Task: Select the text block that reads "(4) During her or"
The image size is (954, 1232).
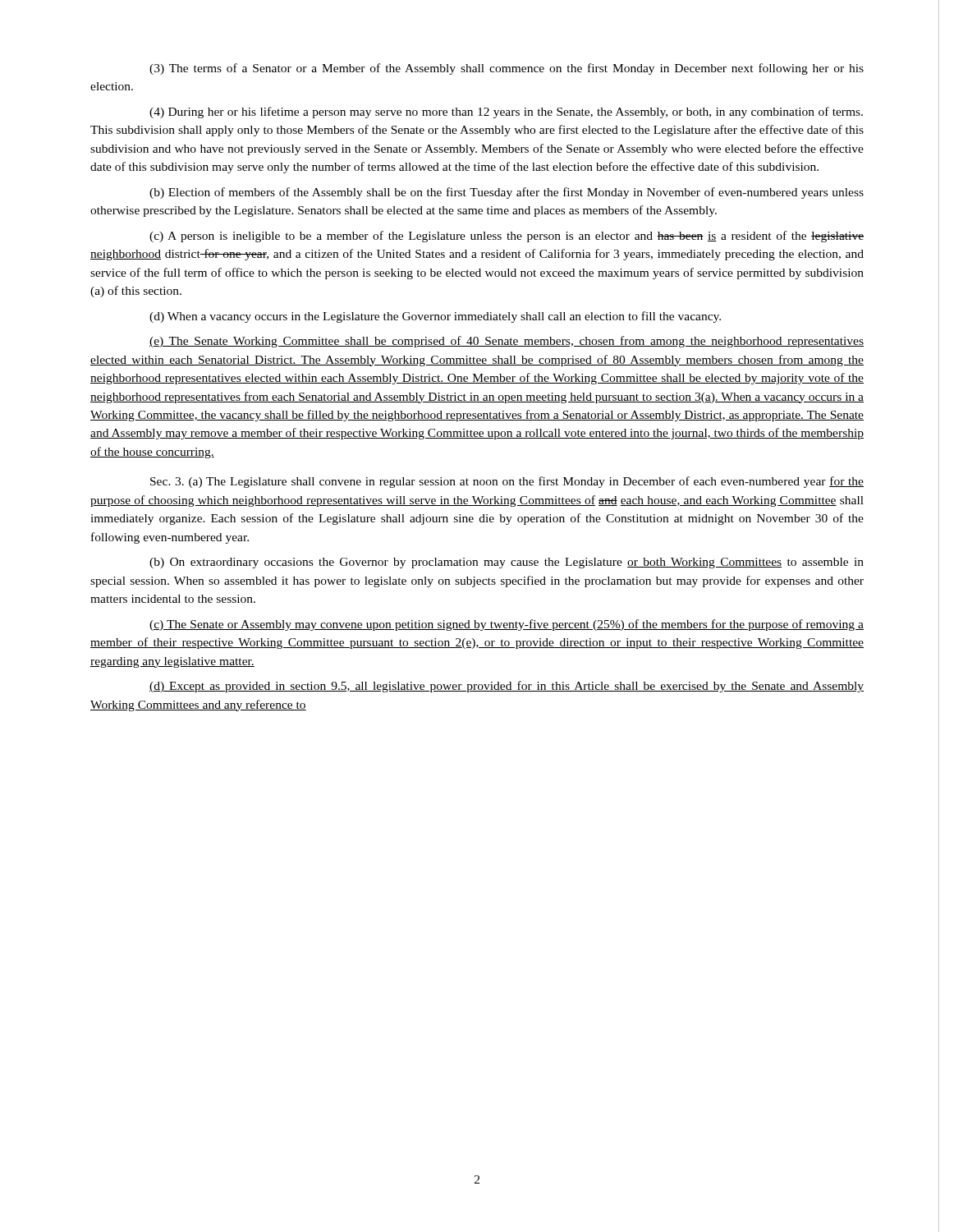Action: [477, 140]
